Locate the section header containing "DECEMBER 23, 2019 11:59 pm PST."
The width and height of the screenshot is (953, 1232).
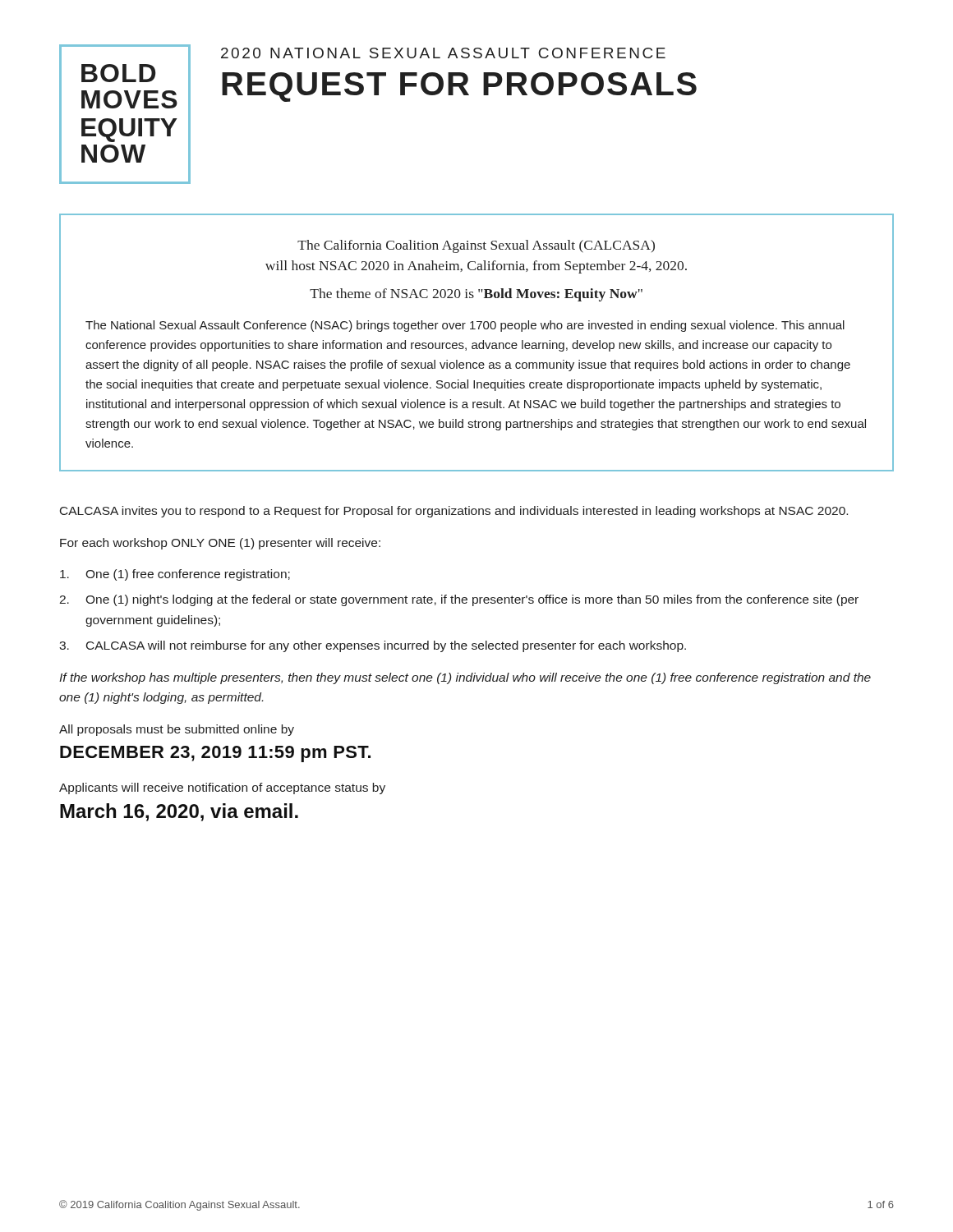click(x=216, y=752)
